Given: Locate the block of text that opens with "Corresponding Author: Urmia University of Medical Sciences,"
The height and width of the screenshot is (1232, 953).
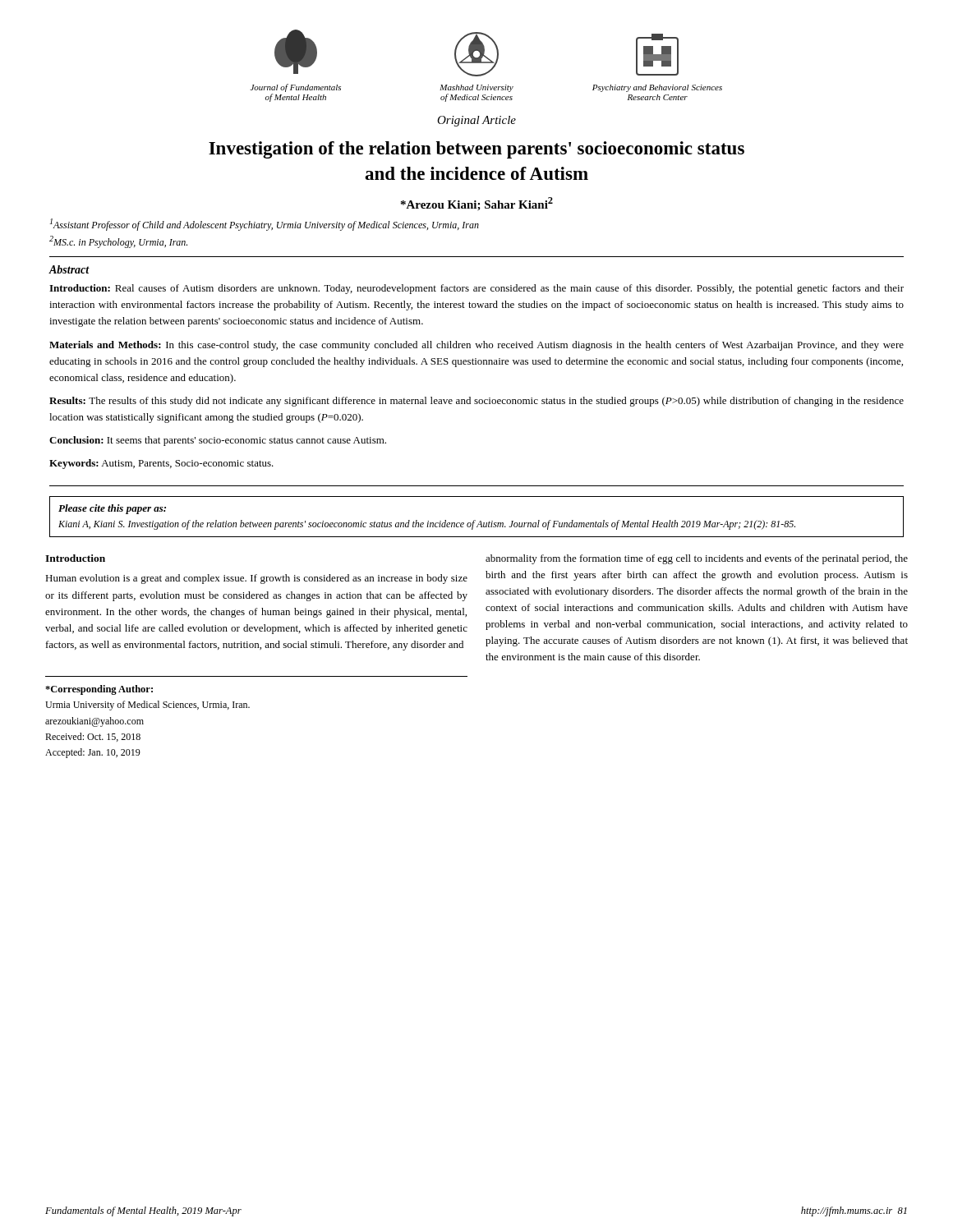Looking at the screenshot, I should (x=148, y=721).
